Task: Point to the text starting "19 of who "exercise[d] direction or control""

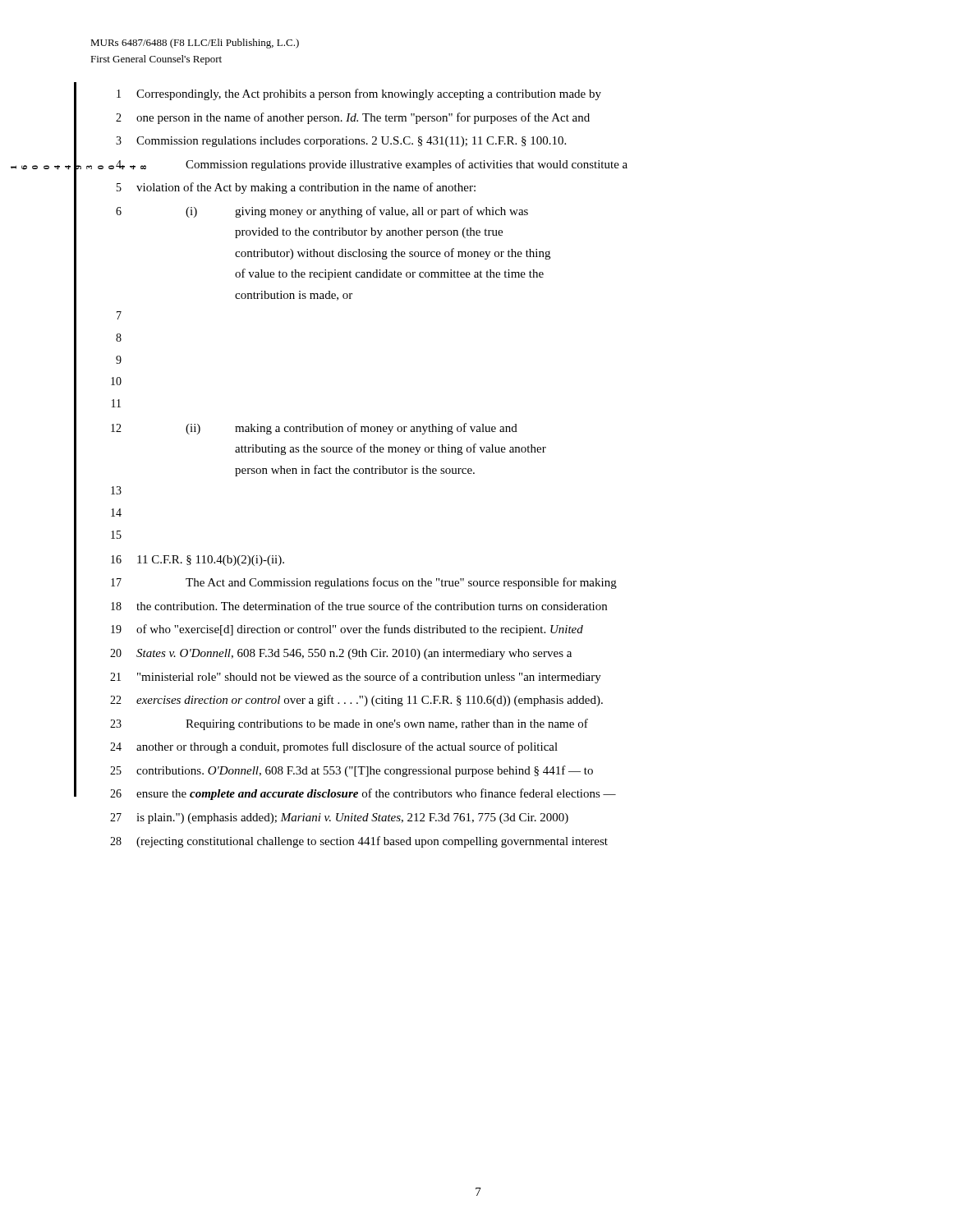Action: (x=486, y=630)
